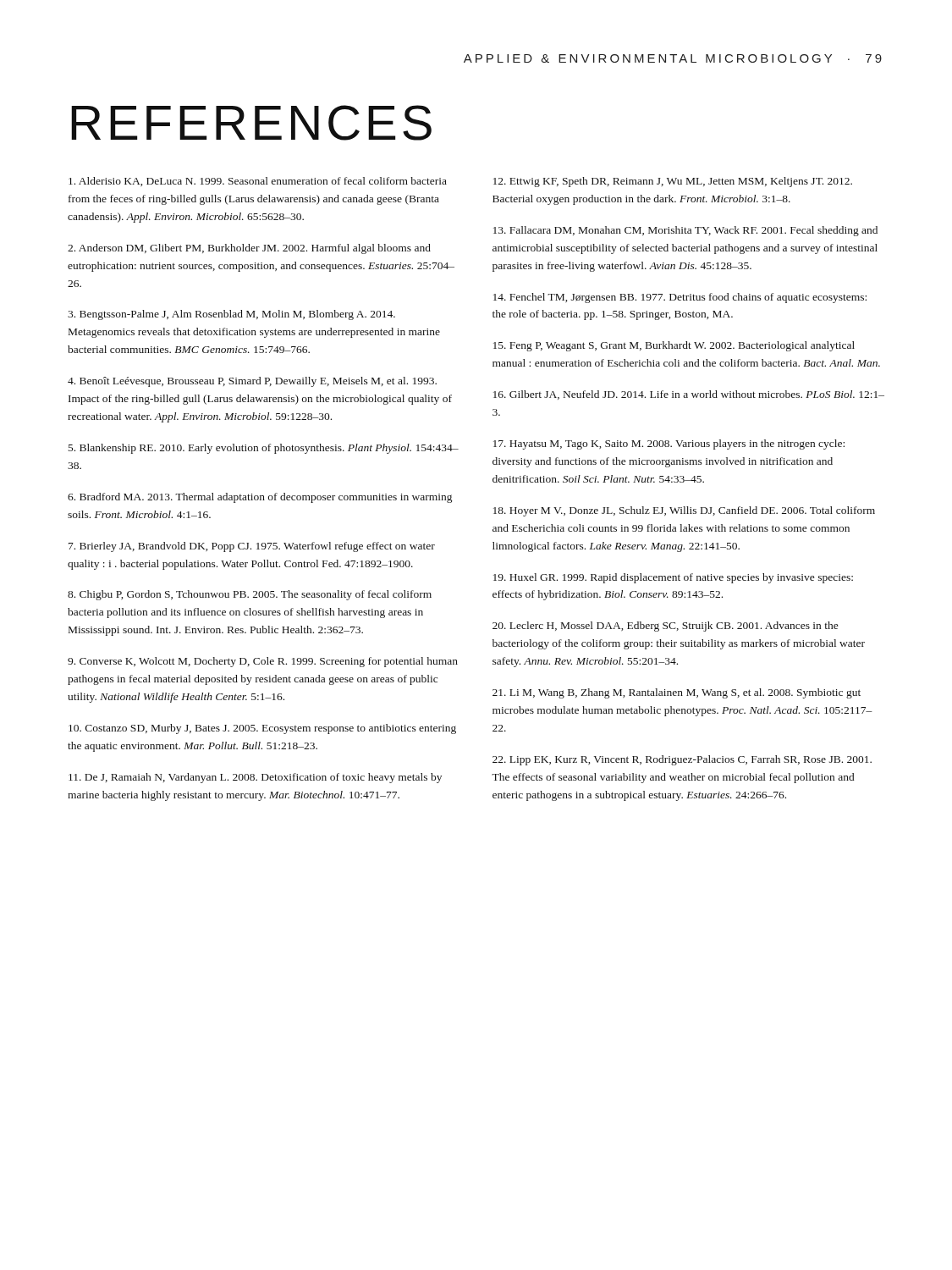Find the block on this page that starts "11. De J, Ramaiah N, Vardanyan L. 2008."
Viewport: 952px width, 1270px height.
255,786
